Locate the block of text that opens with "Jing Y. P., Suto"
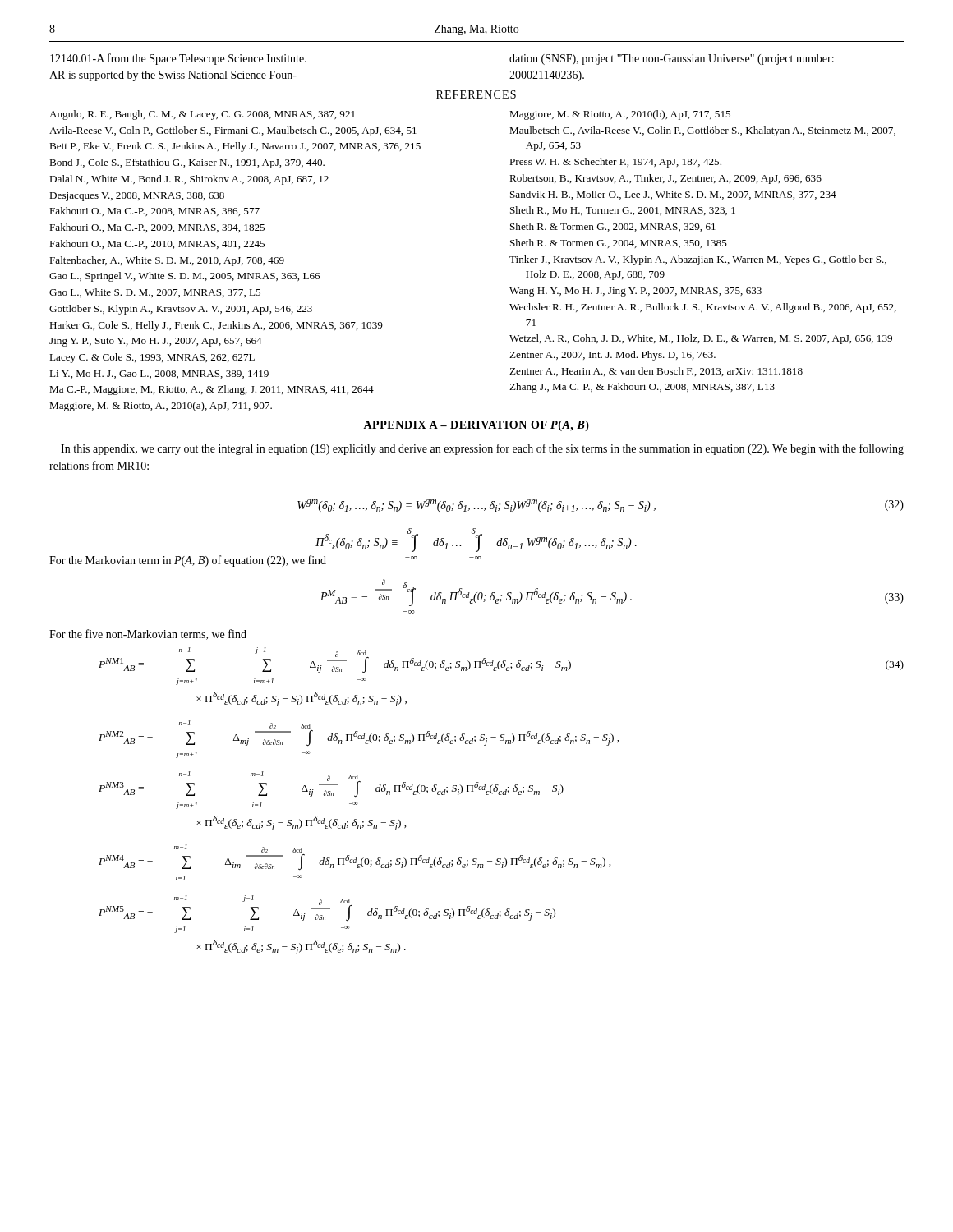The width and height of the screenshot is (953, 1232). (x=156, y=341)
